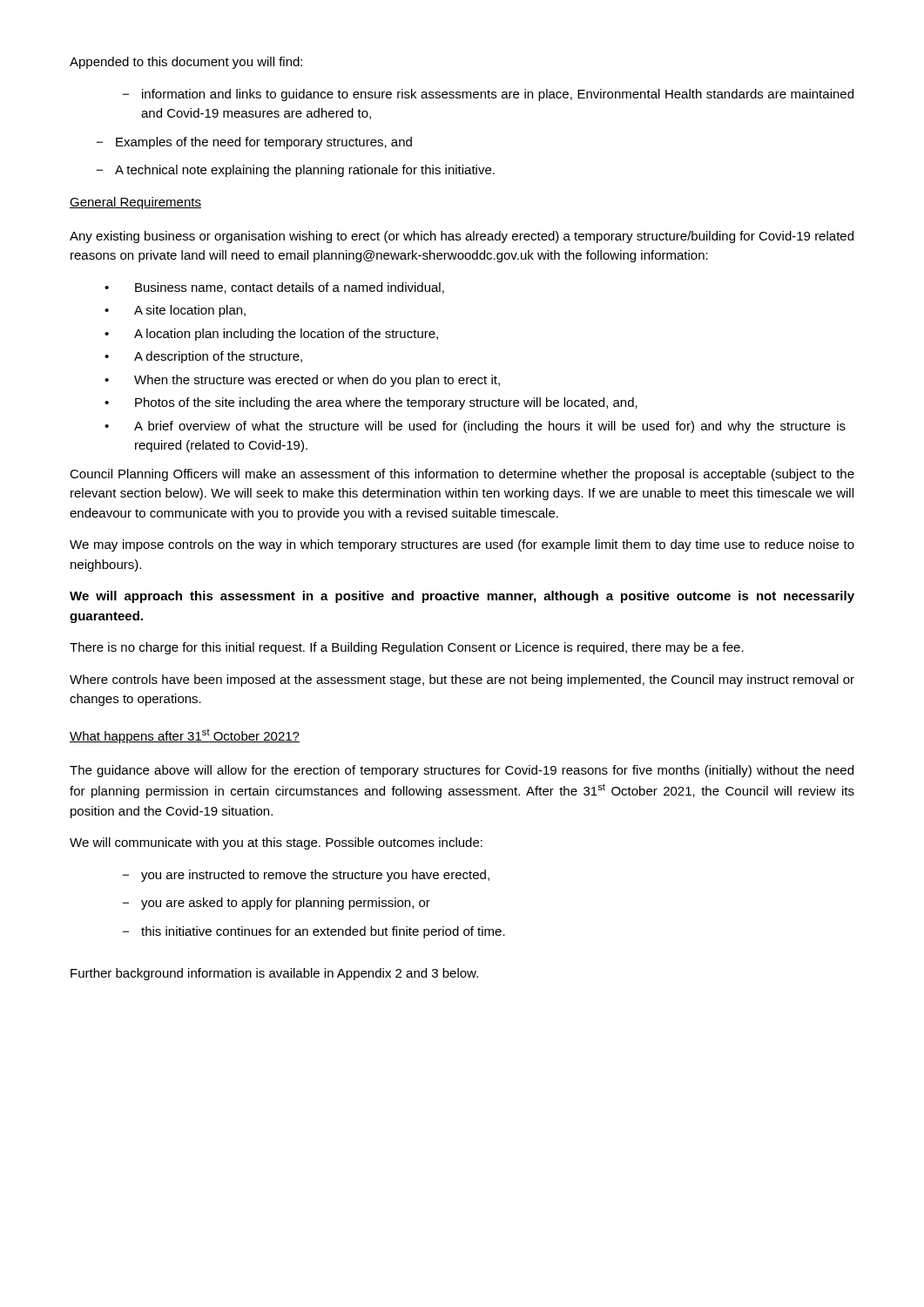Viewport: 924px width, 1307px height.
Task: Click on the passage starting "There is no charge"
Action: (x=407, y=647)
